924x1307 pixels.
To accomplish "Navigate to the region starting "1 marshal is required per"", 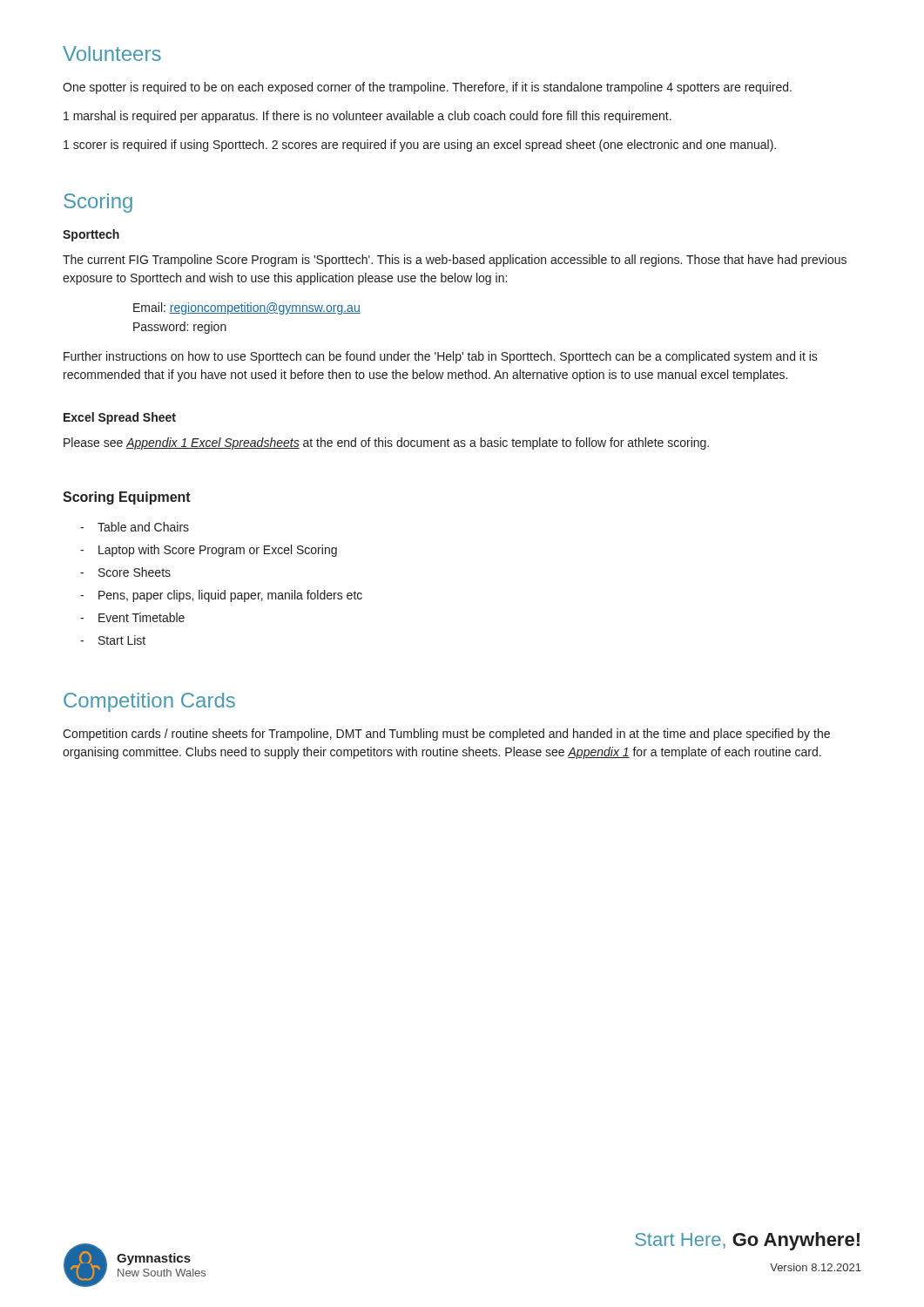I will pyautogui.click(x=462, y=116).
